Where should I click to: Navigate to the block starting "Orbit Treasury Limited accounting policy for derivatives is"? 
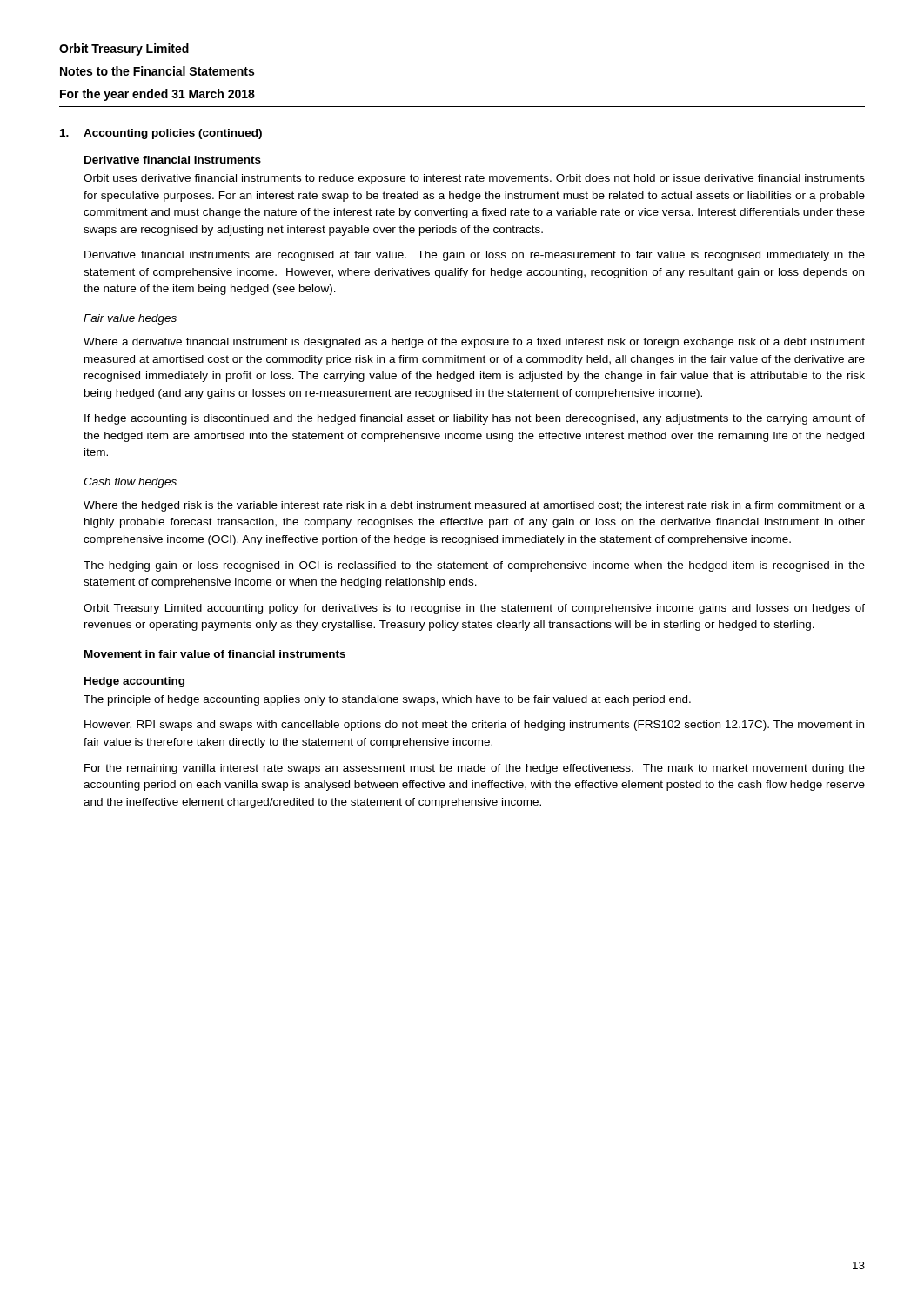coord(474,616)
